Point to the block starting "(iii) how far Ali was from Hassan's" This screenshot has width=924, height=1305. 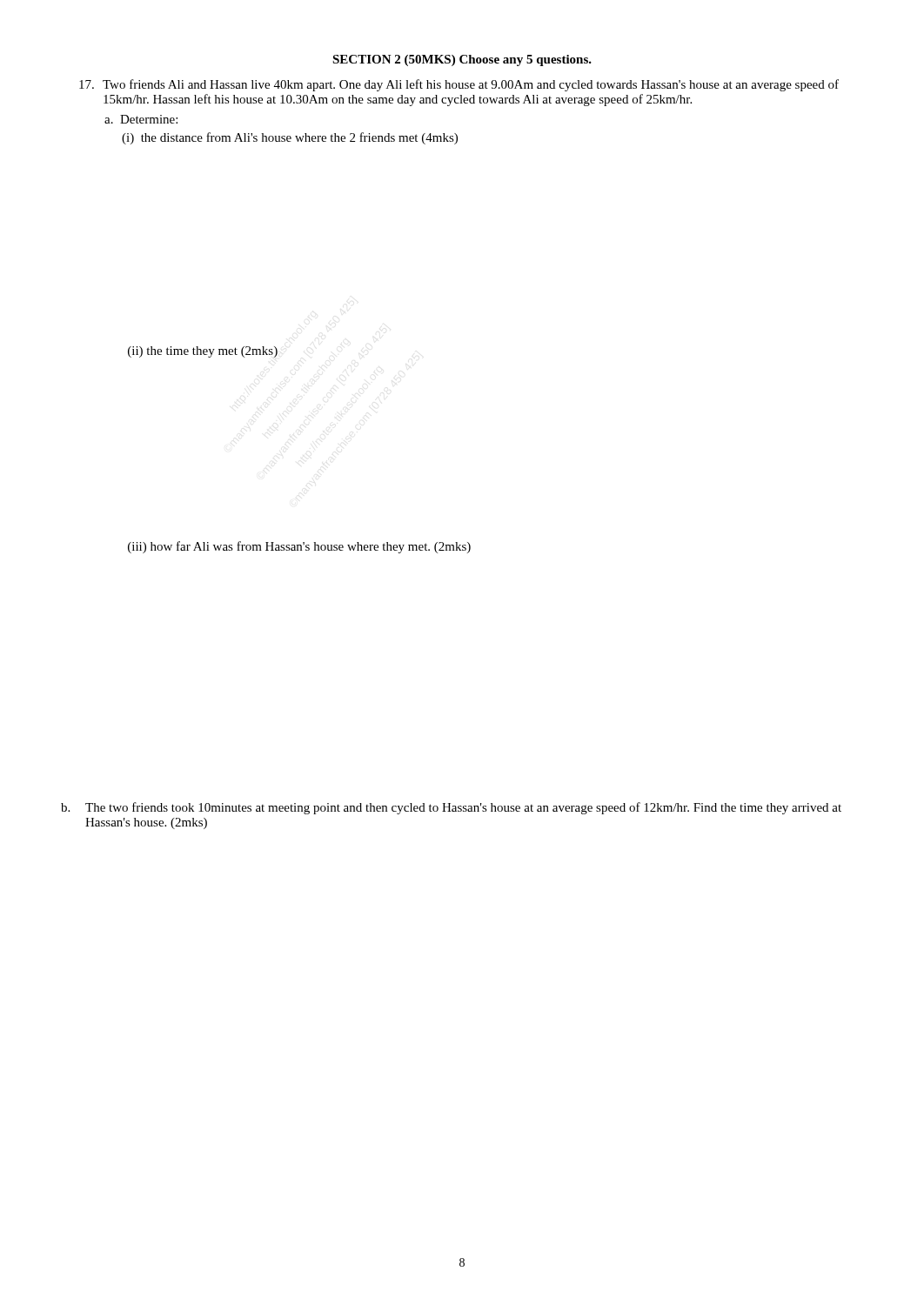point(275,546)
